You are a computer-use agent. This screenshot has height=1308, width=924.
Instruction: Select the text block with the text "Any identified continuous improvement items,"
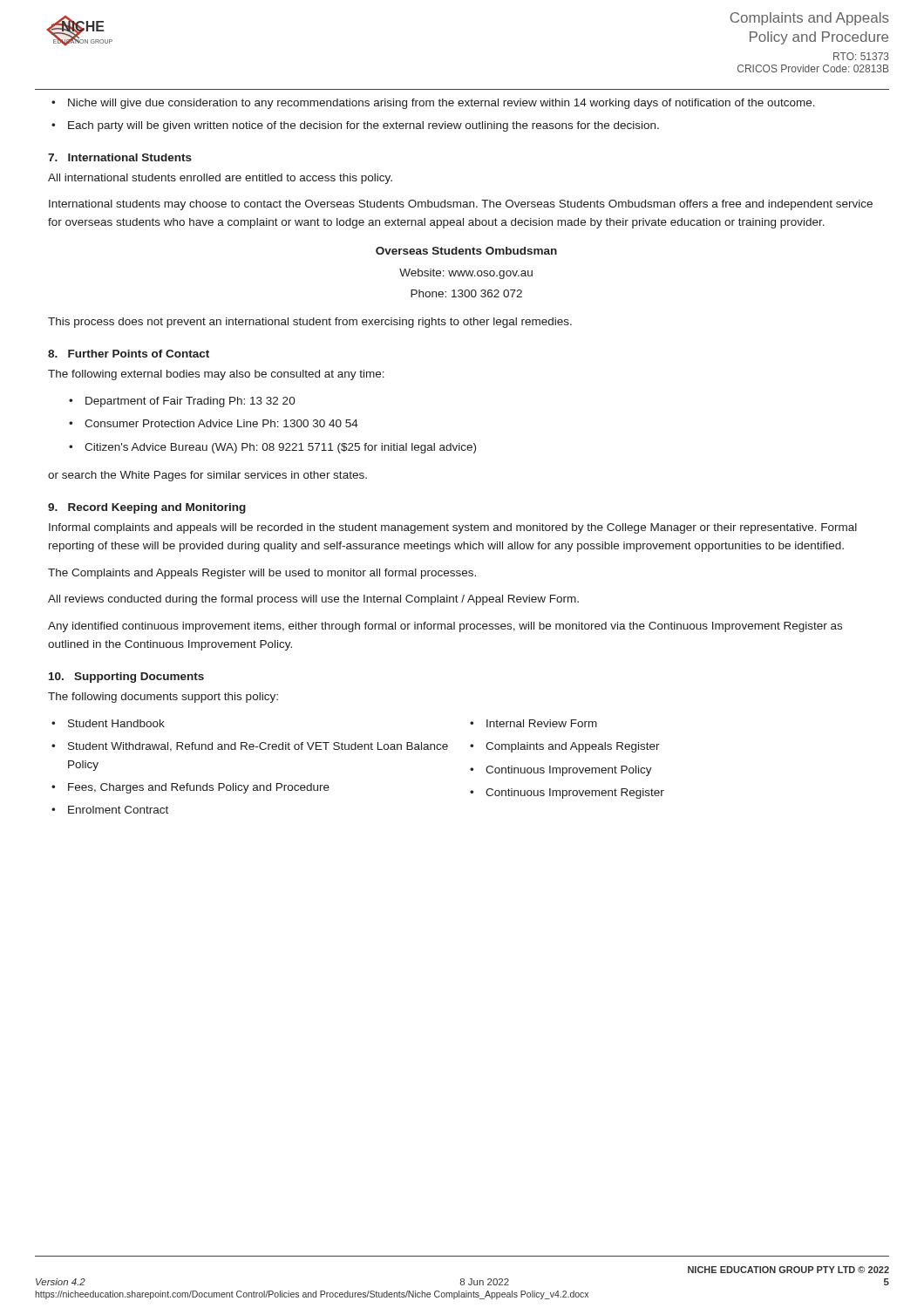(x=445, y=635)
